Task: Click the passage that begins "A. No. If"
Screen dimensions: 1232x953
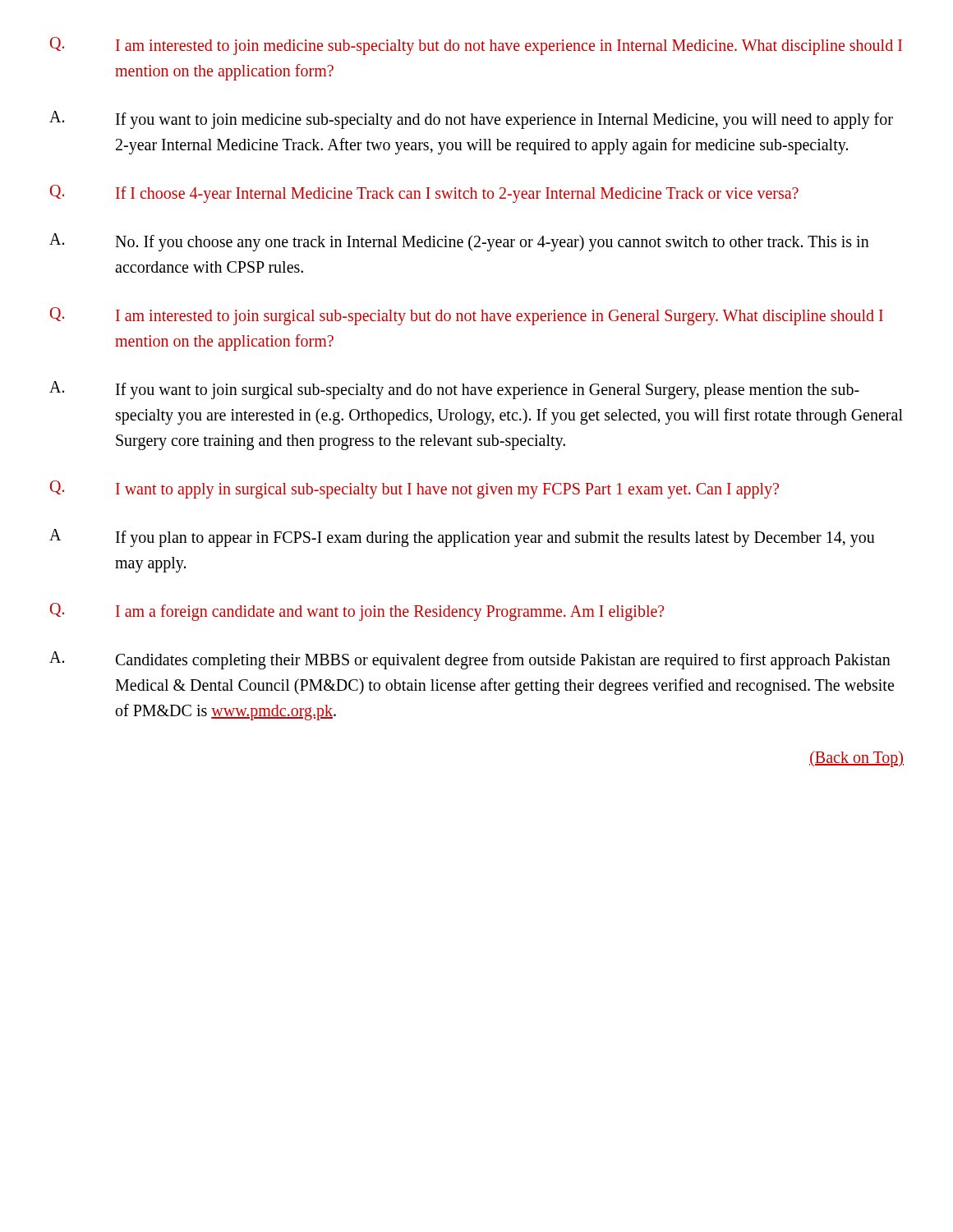Action: pos(476,255)
